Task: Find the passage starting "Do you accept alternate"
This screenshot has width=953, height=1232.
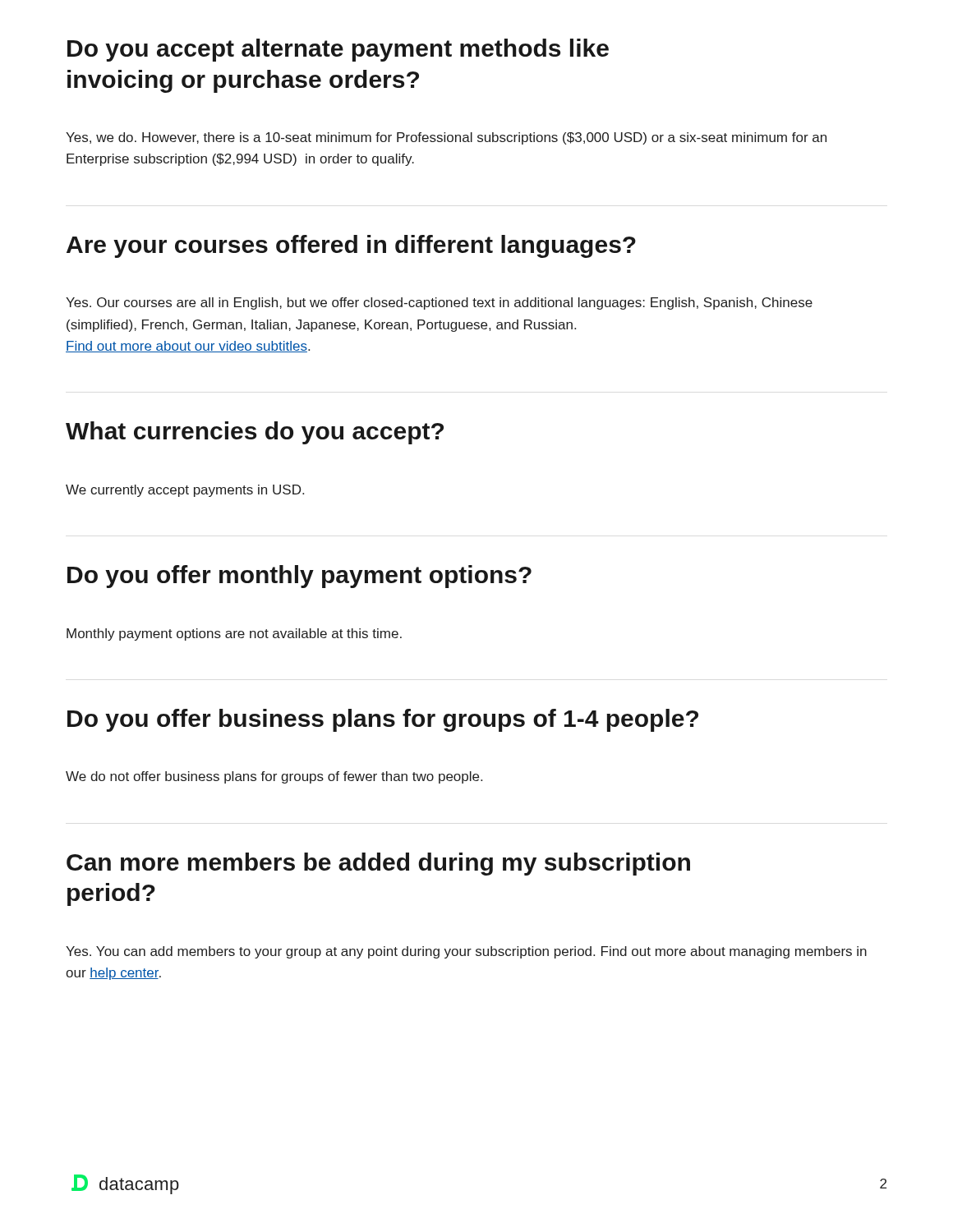Action: 476,64
